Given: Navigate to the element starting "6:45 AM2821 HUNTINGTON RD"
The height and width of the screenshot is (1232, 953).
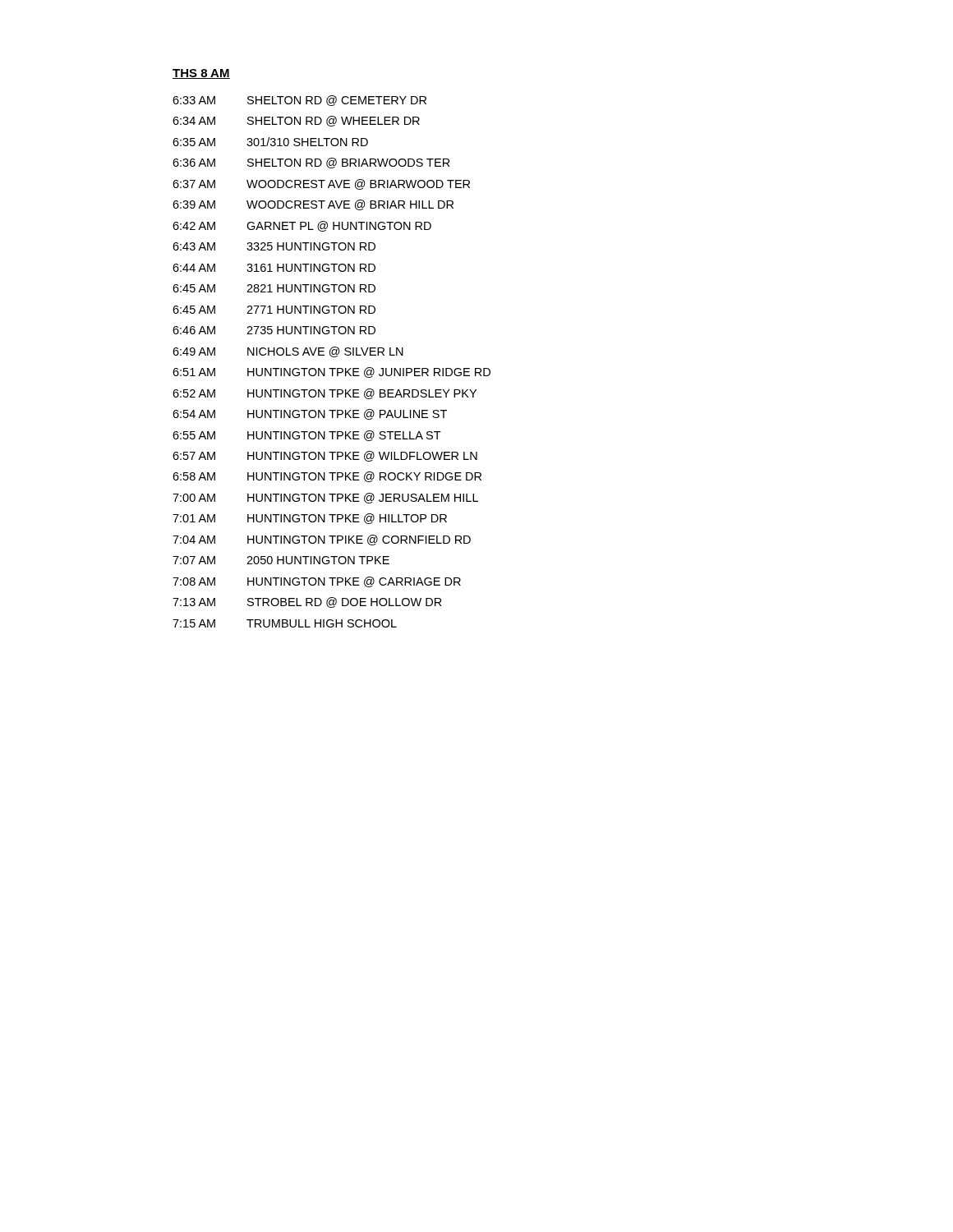Looking at the screenshot, I should point(274,289).
